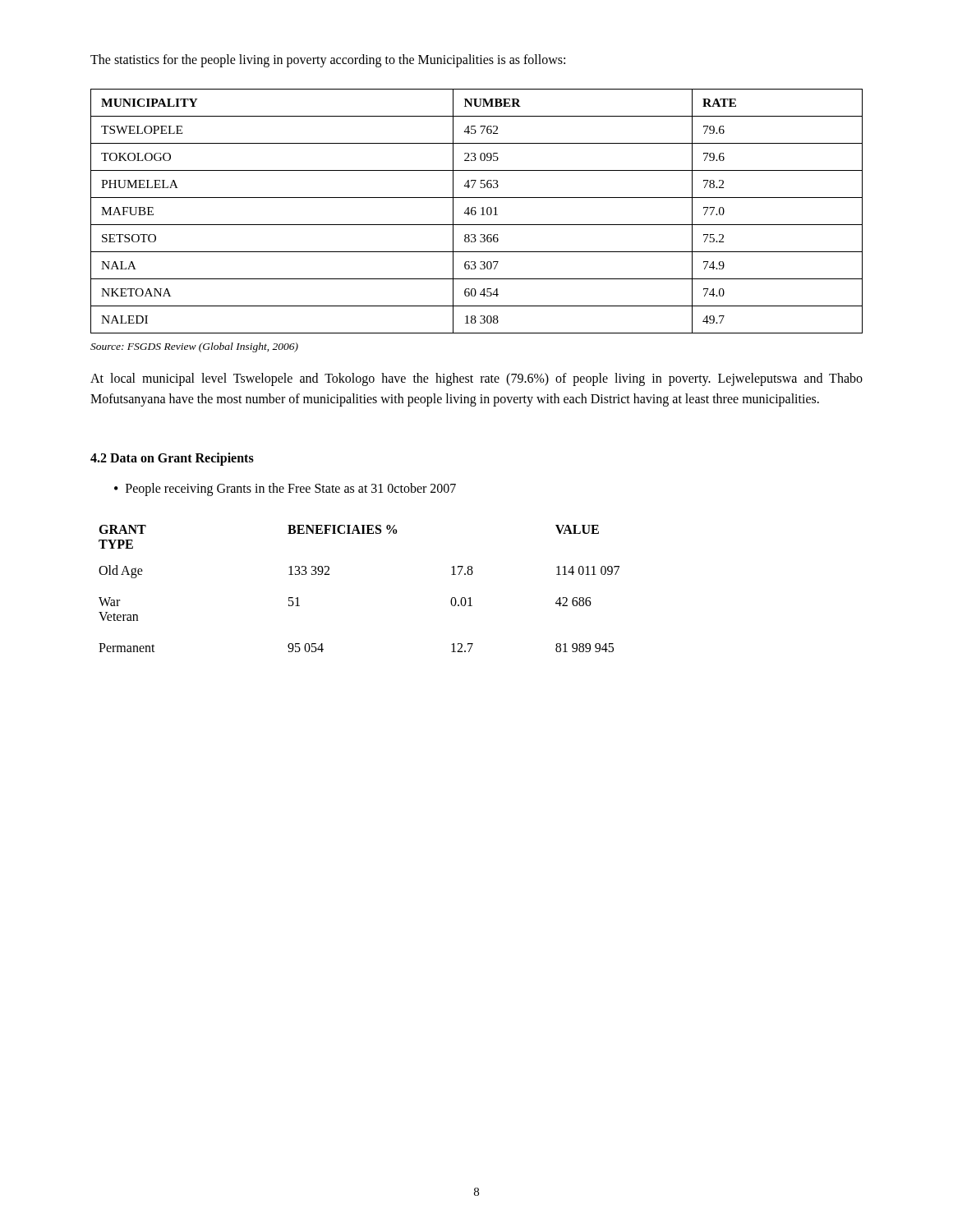This screenshot has height=1232, width=953.
Task: Locate the text starting "• People receiving Grants in the Free"
Action: pyautogui.click(x=285, y=489)
